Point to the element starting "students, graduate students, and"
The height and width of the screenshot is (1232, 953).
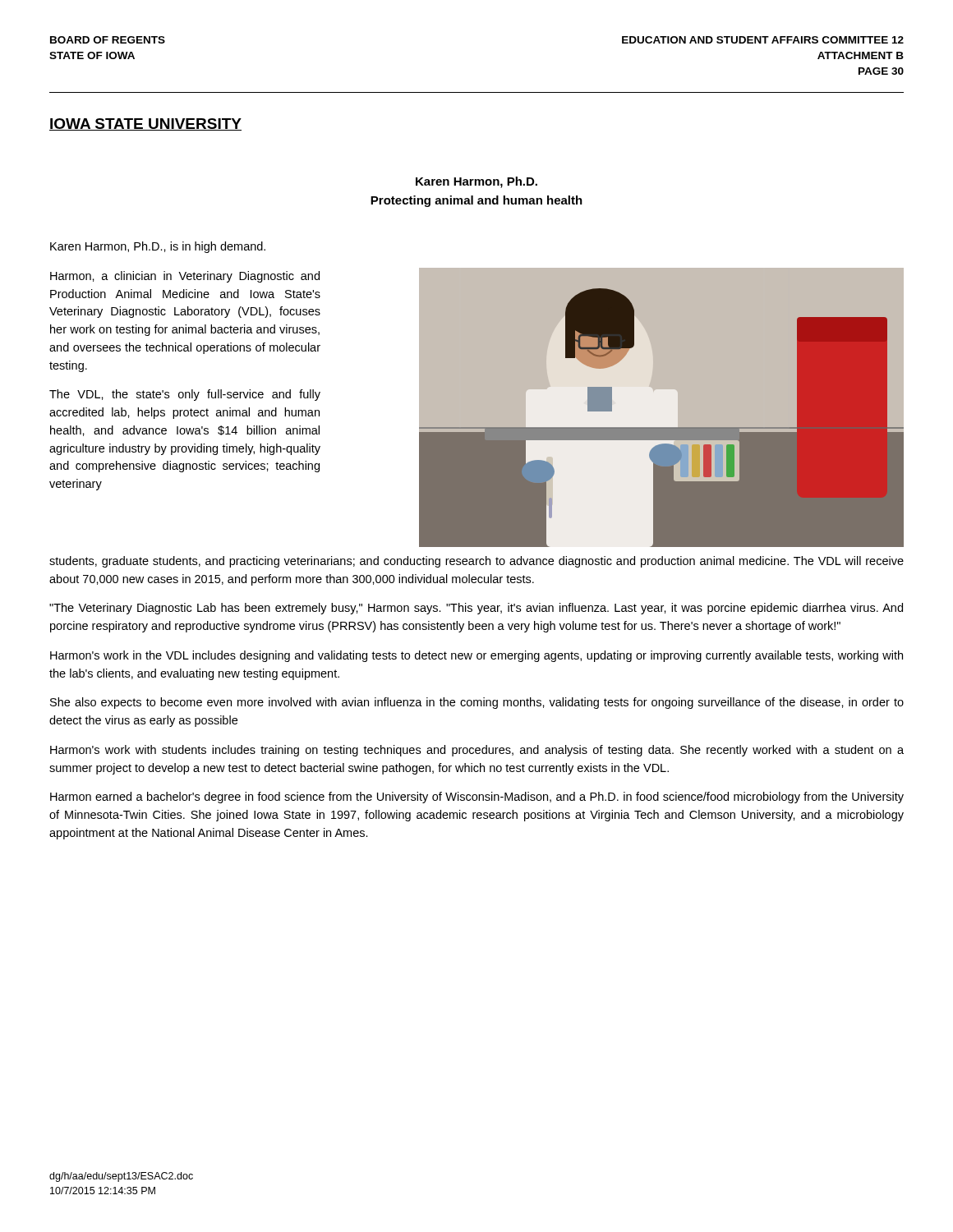pos(476,570)
